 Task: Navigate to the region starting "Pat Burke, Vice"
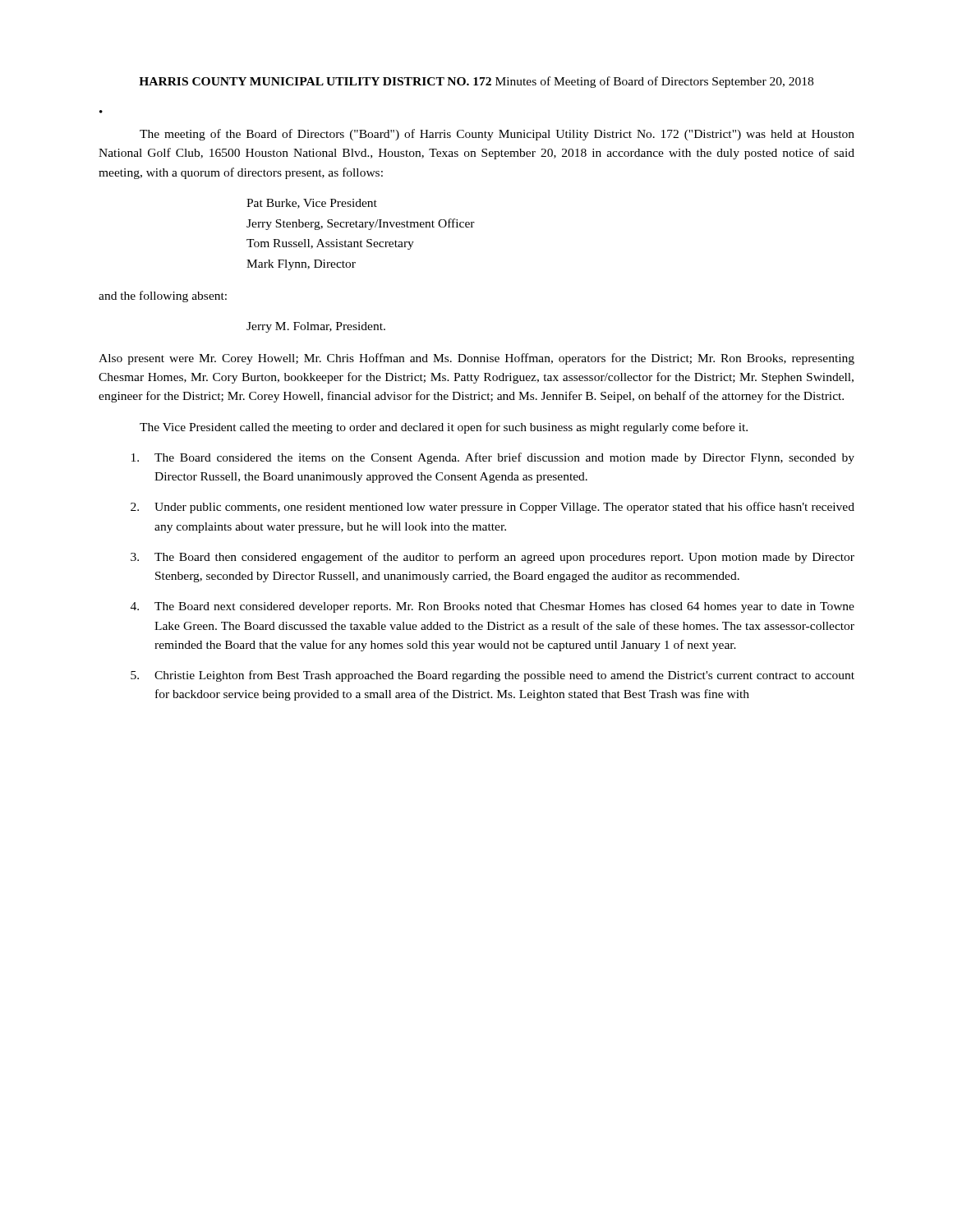point(312,202)
